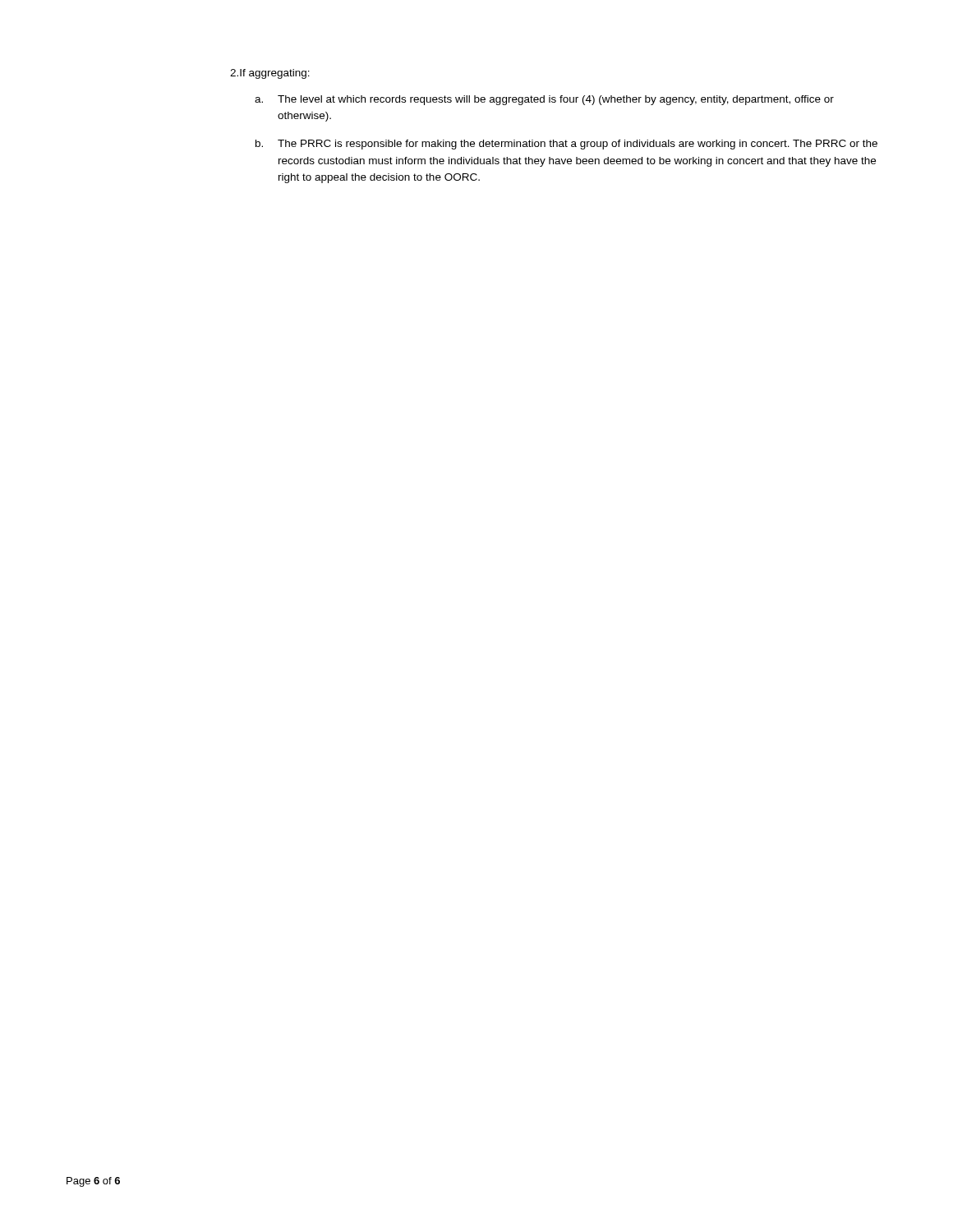Image resolution: width=953 pixels, height=1232 pixels.
Task: Point to the region starting "a. The level at which records requests"
Action: coord(571,108)
